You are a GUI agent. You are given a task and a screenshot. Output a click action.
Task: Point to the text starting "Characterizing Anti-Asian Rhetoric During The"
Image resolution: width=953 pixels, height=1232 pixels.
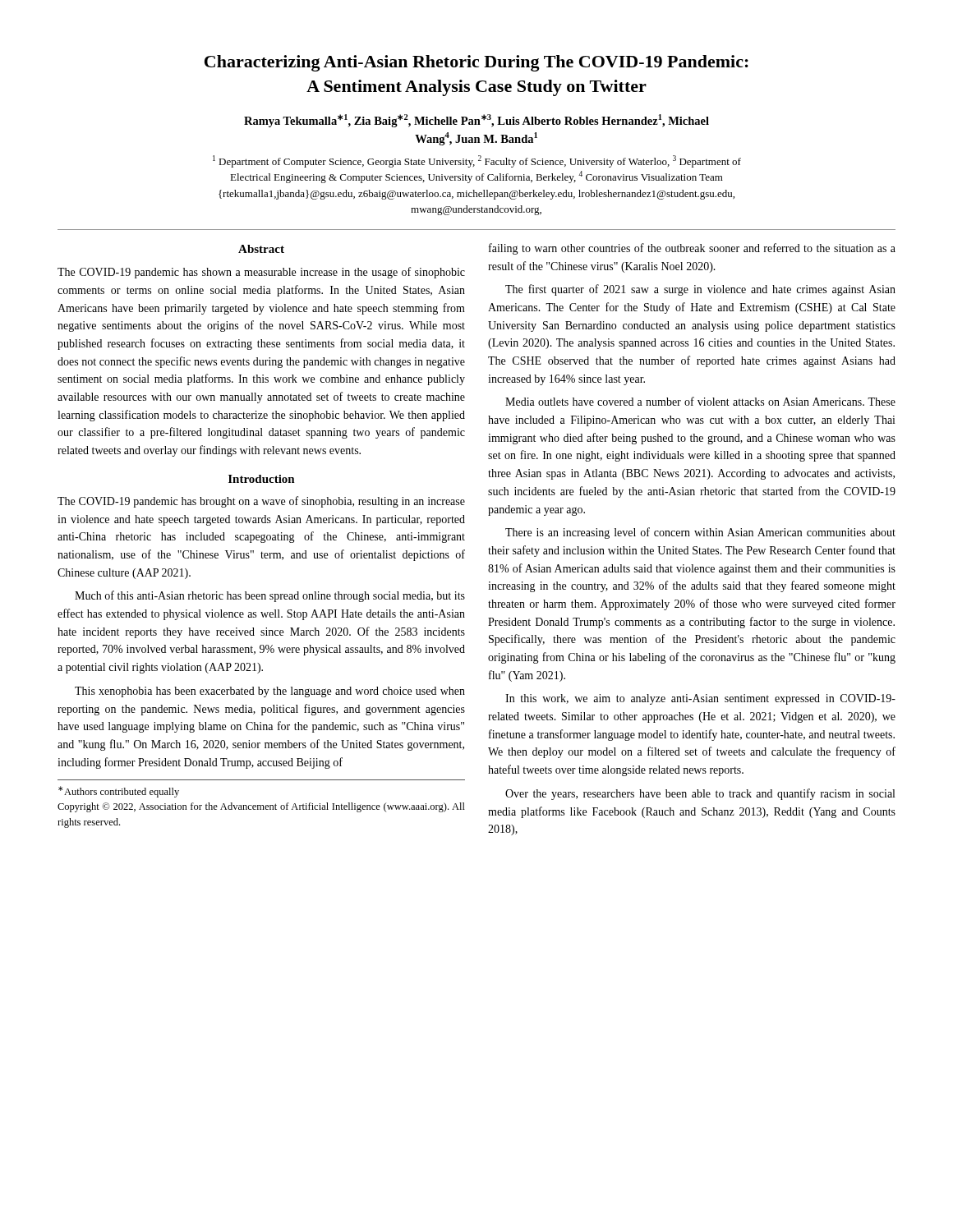click(x=476, y=74)
